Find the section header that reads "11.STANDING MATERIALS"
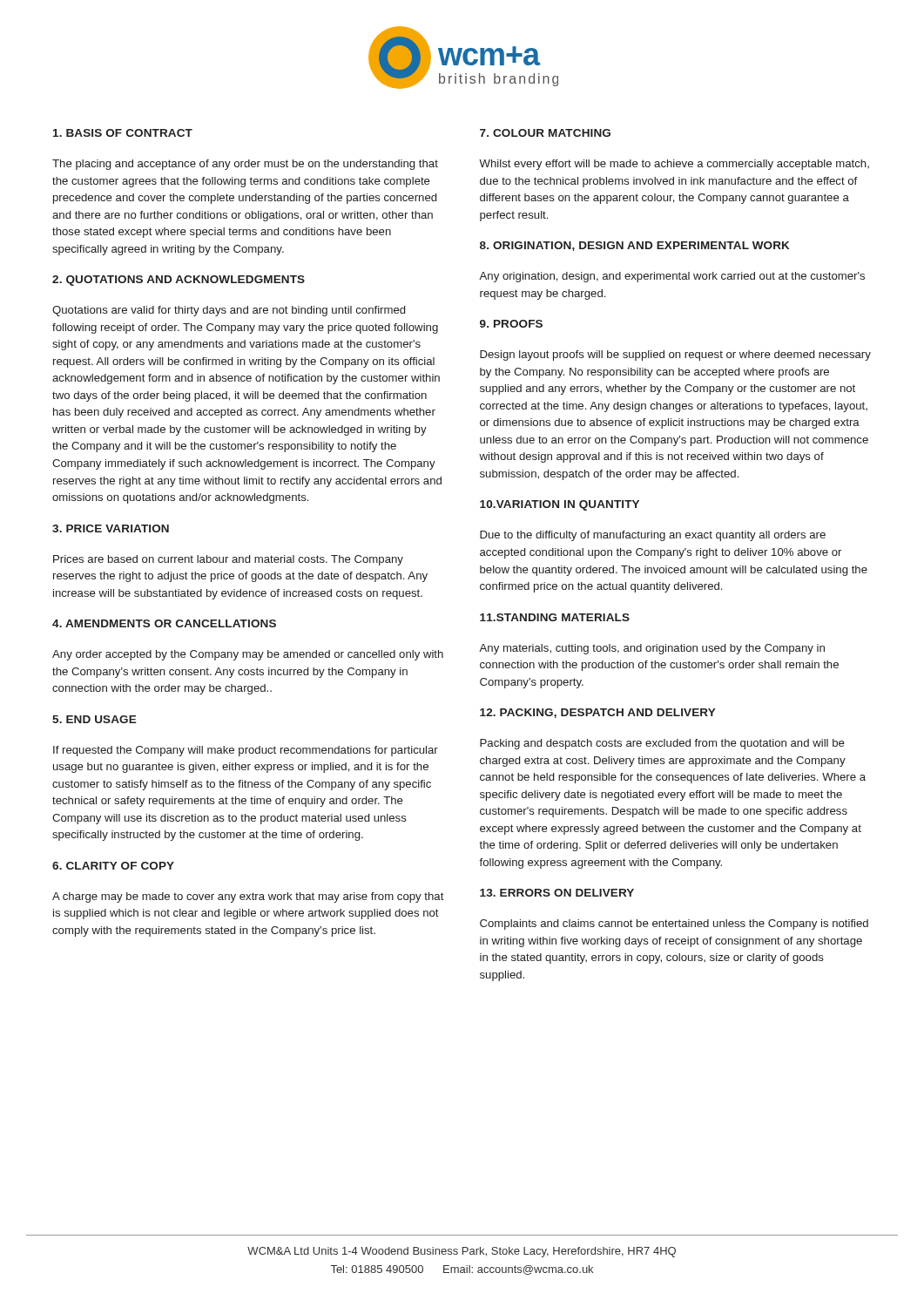The height and width of the screenshot is (1307, 924). click(x=555, y=617)
